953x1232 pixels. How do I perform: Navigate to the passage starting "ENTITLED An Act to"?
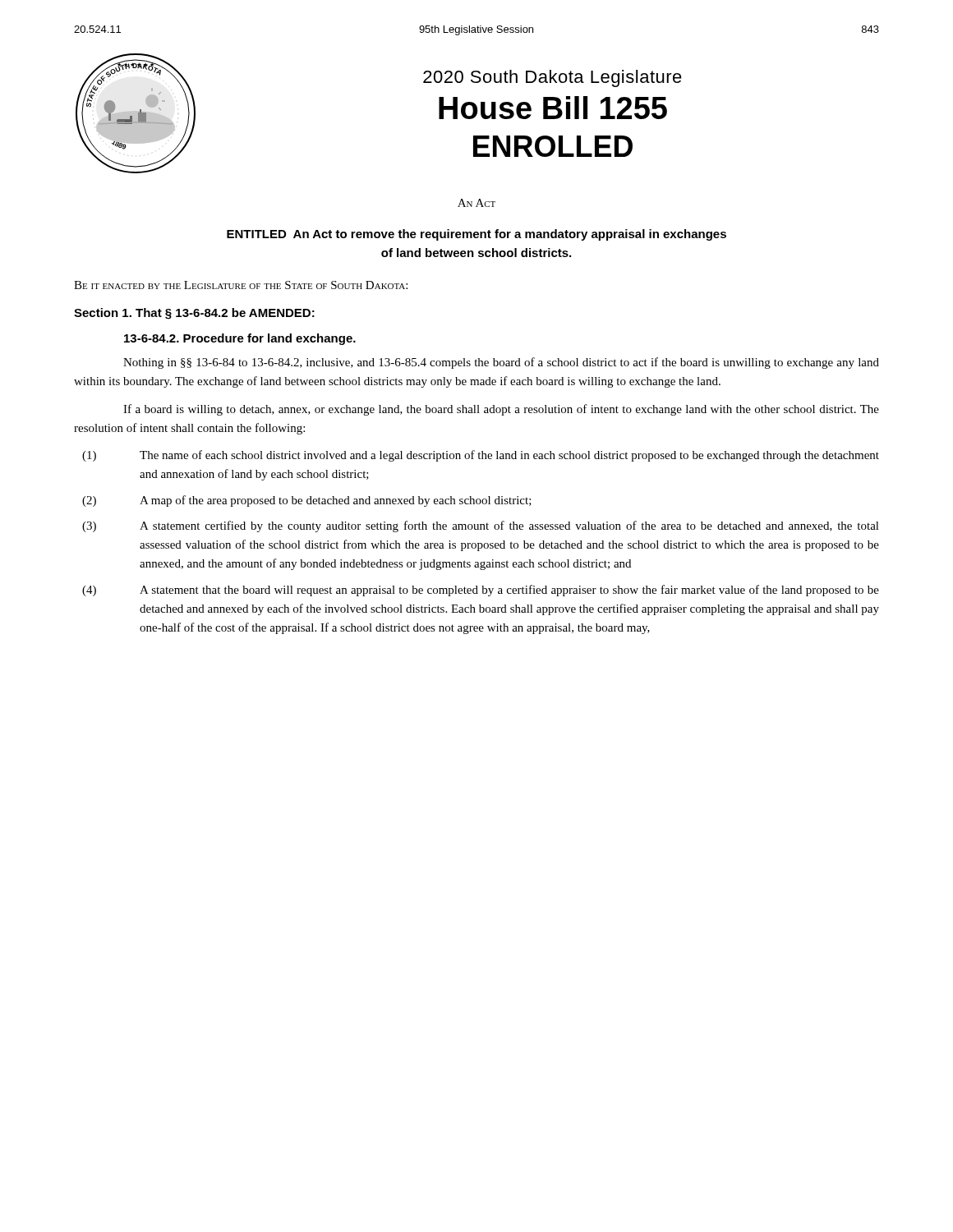[476, 243]
